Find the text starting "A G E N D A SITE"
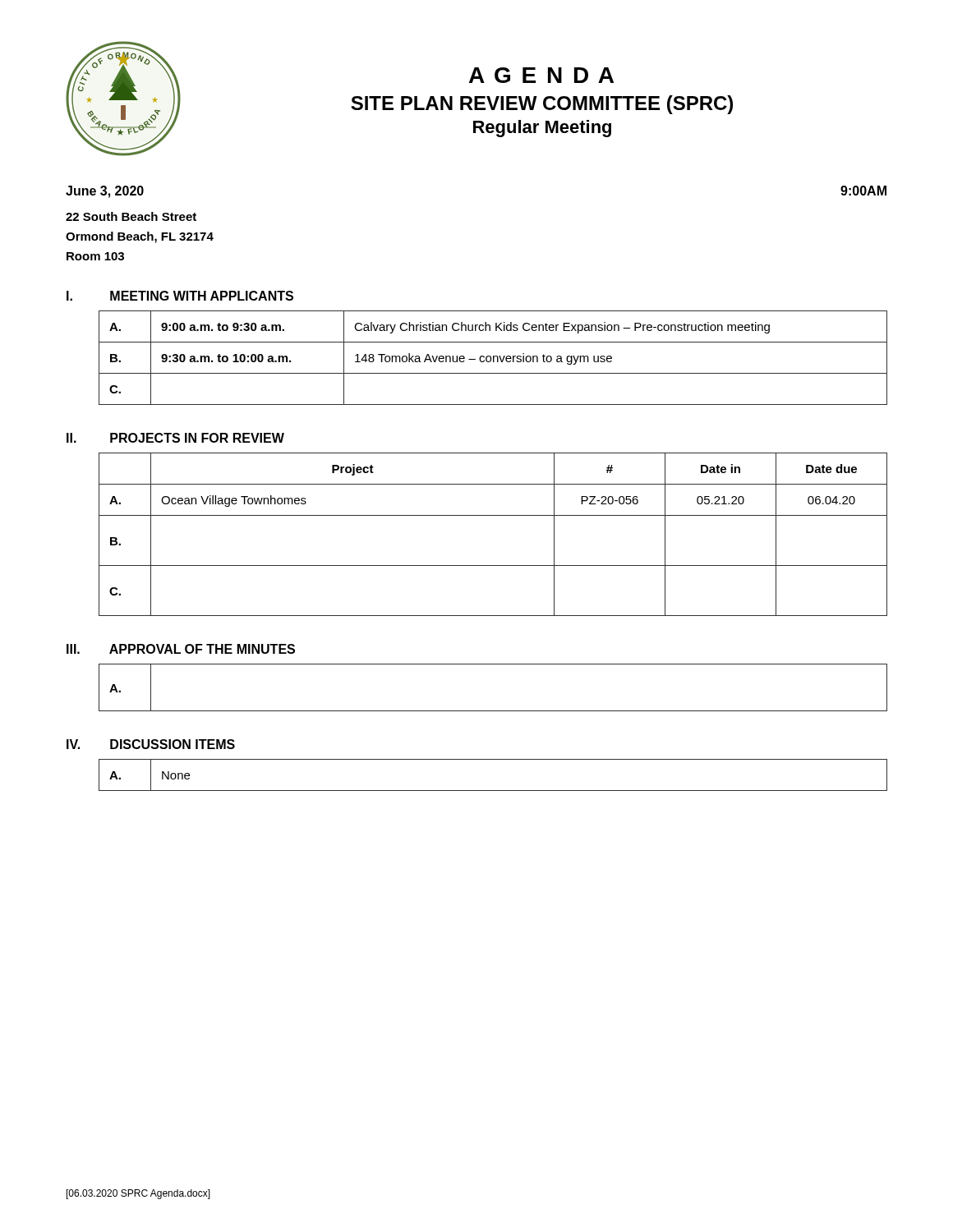Screen dimensions: 1232x953 tap(542, 100)
